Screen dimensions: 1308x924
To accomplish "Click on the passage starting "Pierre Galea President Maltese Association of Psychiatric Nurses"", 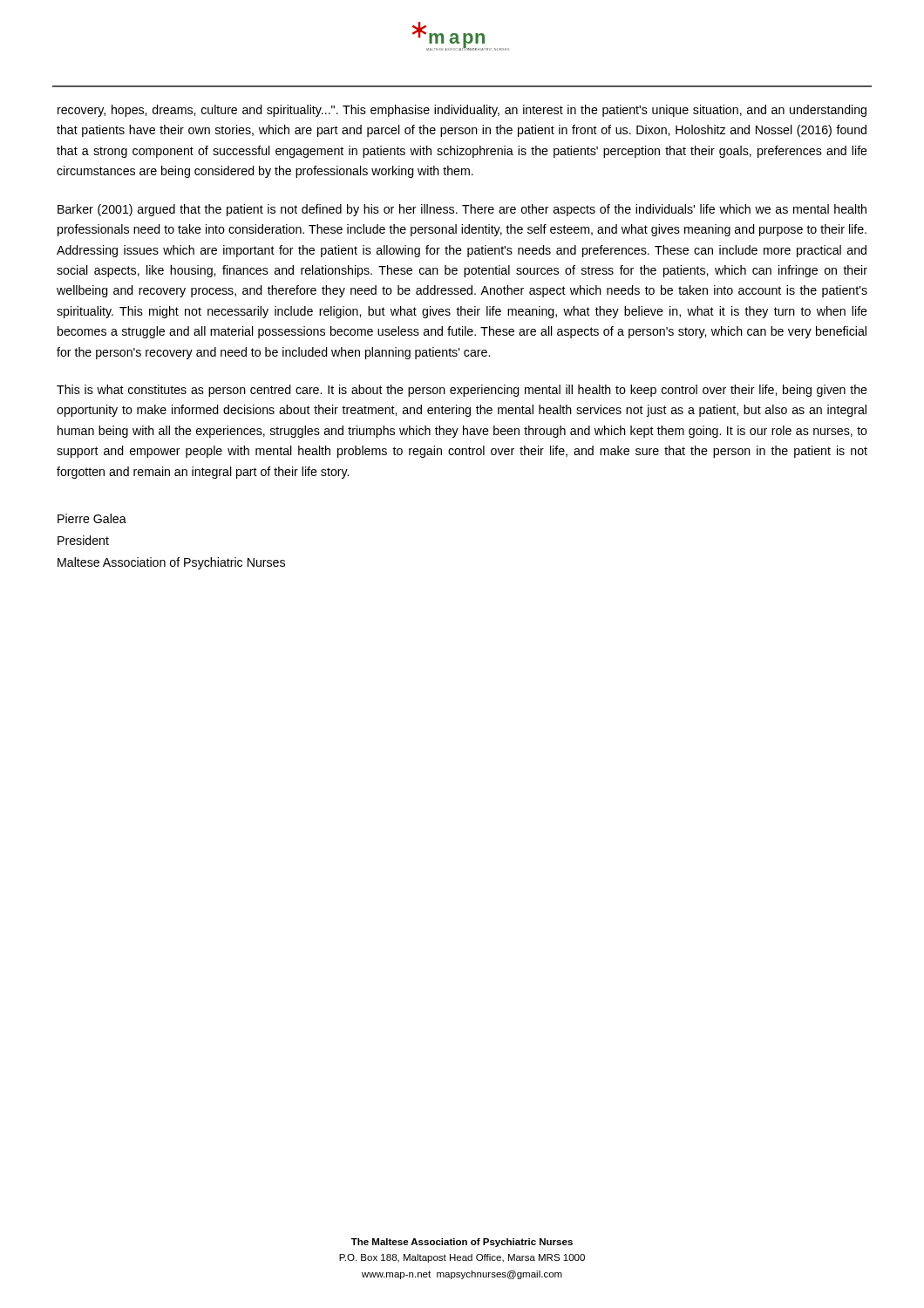I will coord(92,518).
